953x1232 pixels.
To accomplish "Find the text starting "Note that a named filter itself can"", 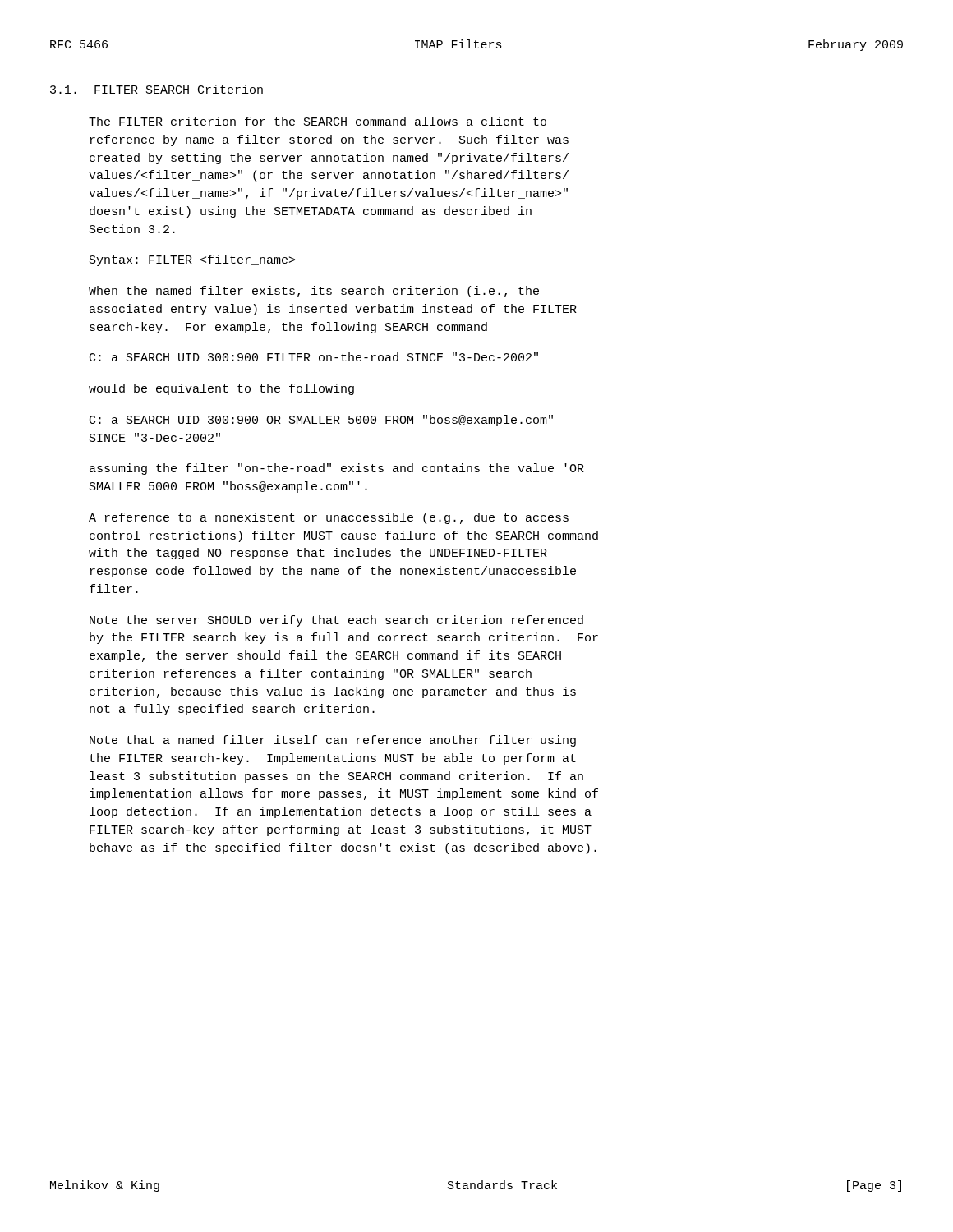I will (344, 795).
